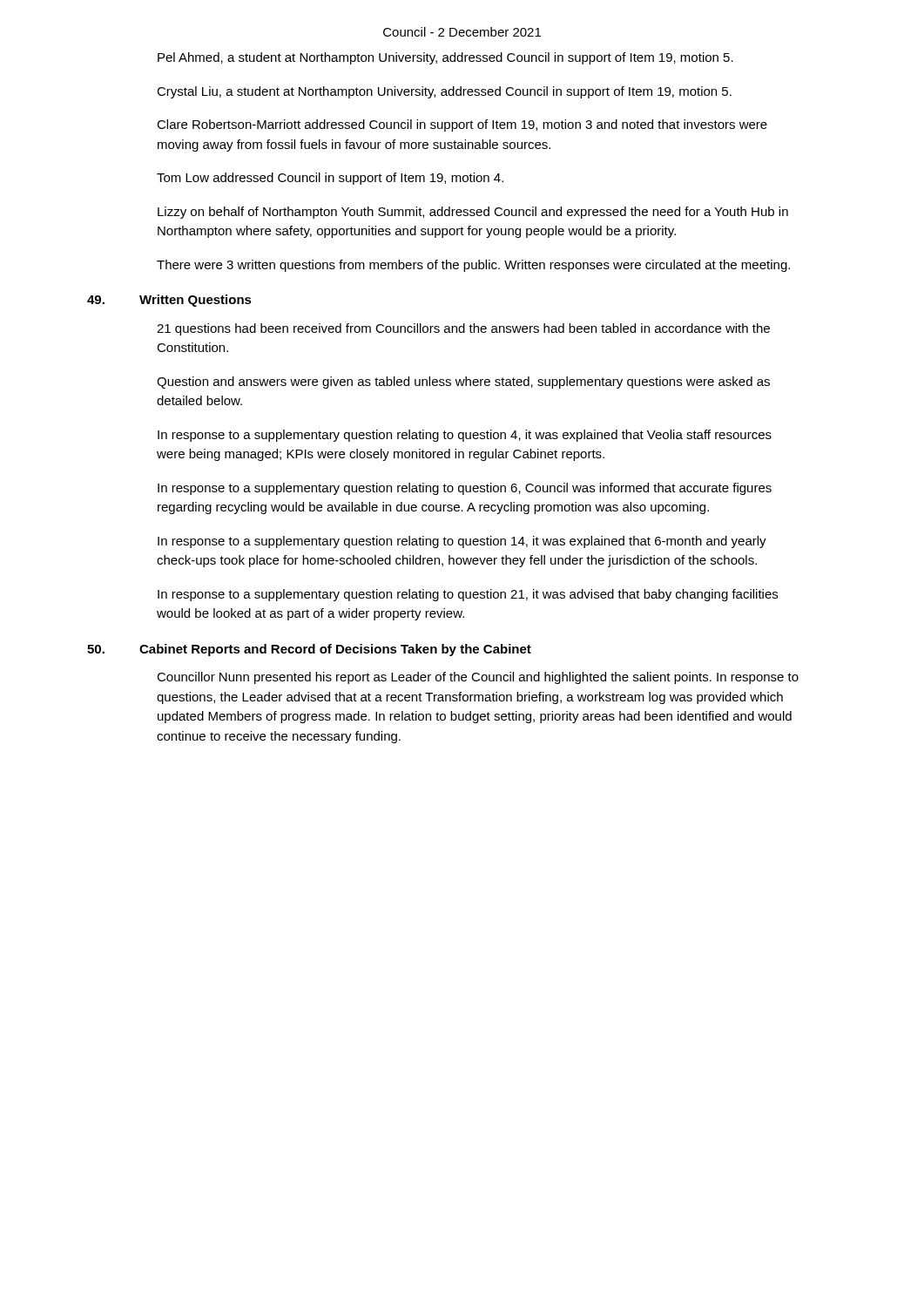Locate the block of text that opens with "Councillor Nunn presented his report"
This screenshot has width=924, height=1307.
(478, 706)
